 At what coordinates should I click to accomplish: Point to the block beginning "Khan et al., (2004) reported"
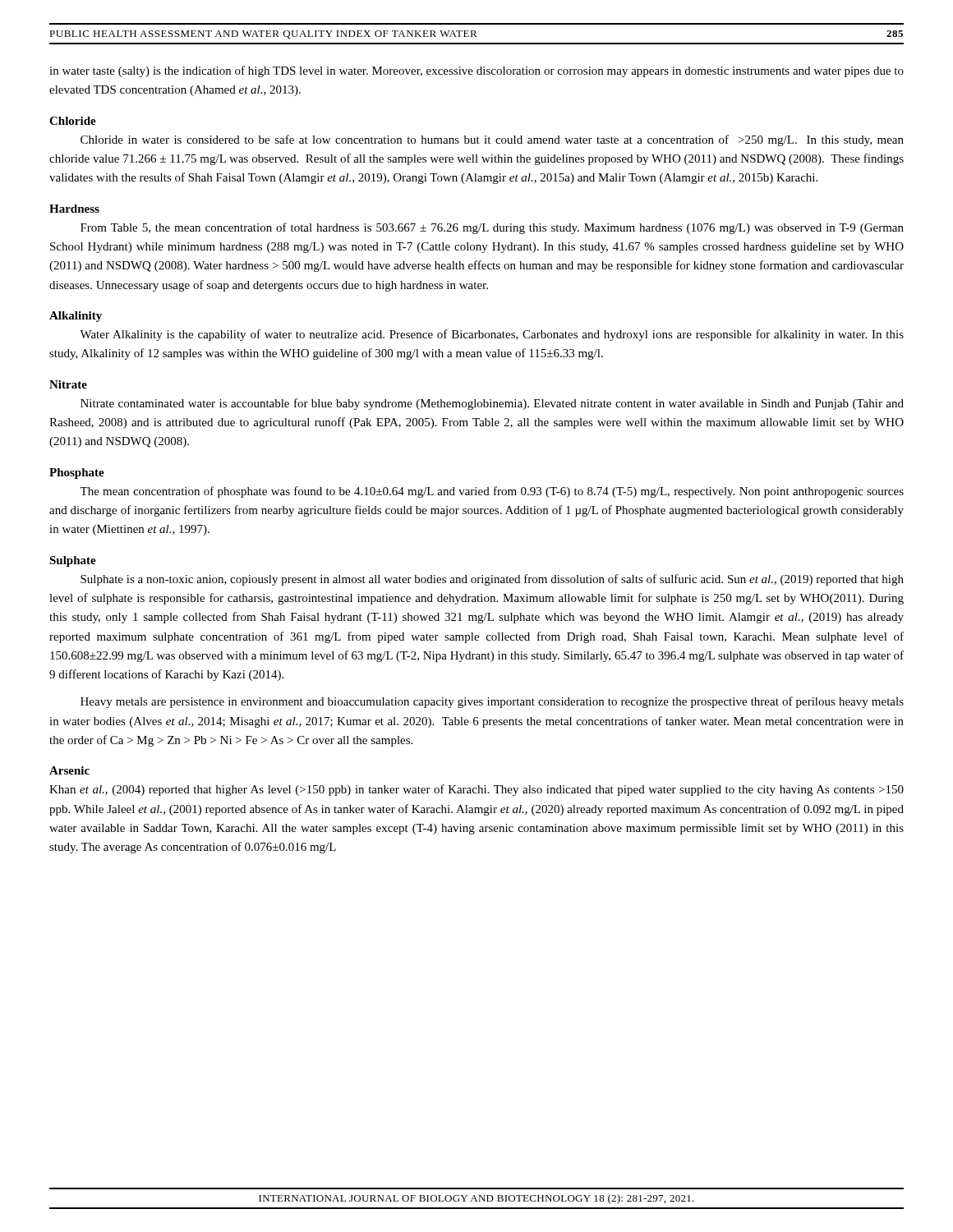click(x=476, y=819)
